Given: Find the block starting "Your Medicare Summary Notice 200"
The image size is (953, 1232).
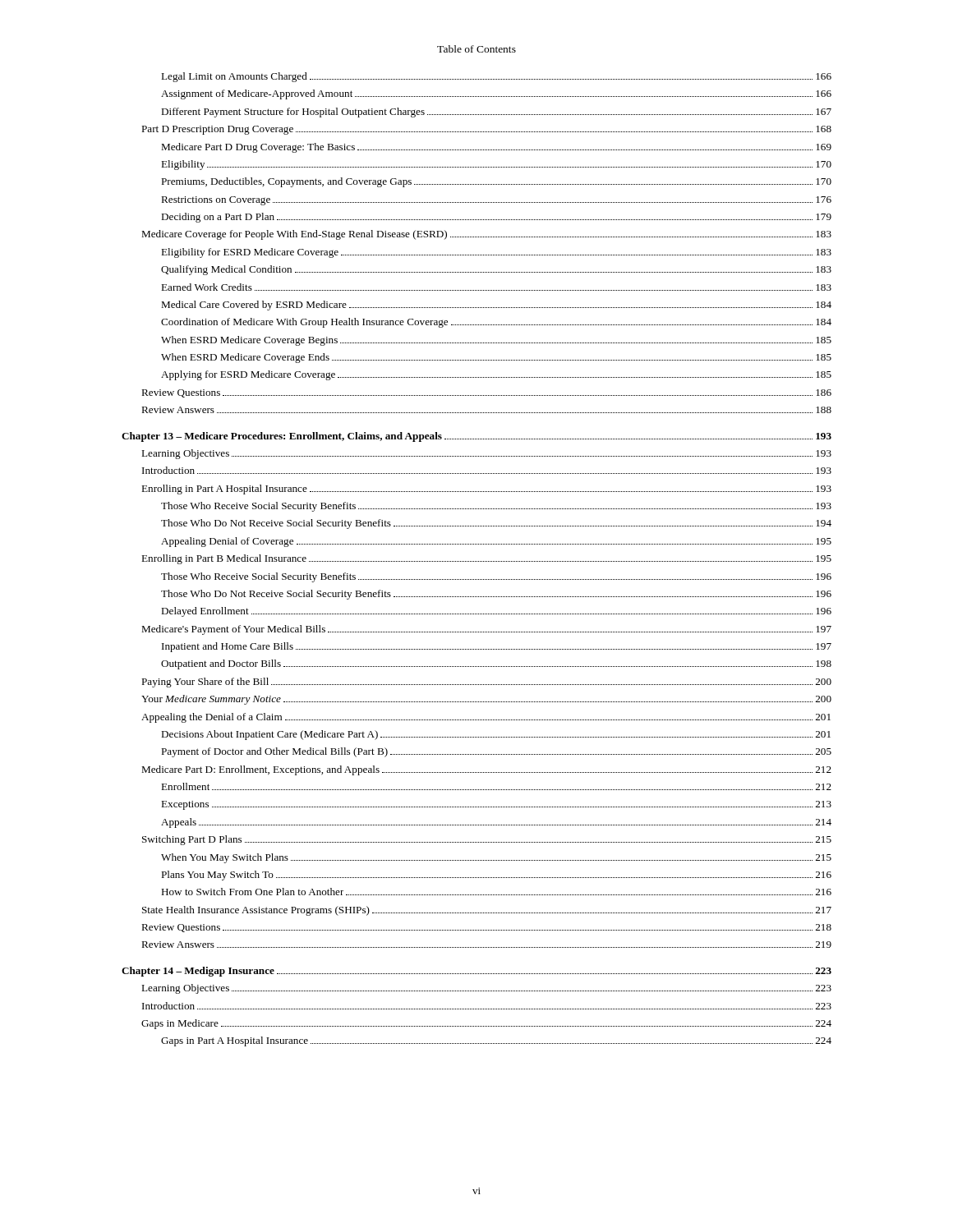Looking at the screenshot, I should click(486, 699).
